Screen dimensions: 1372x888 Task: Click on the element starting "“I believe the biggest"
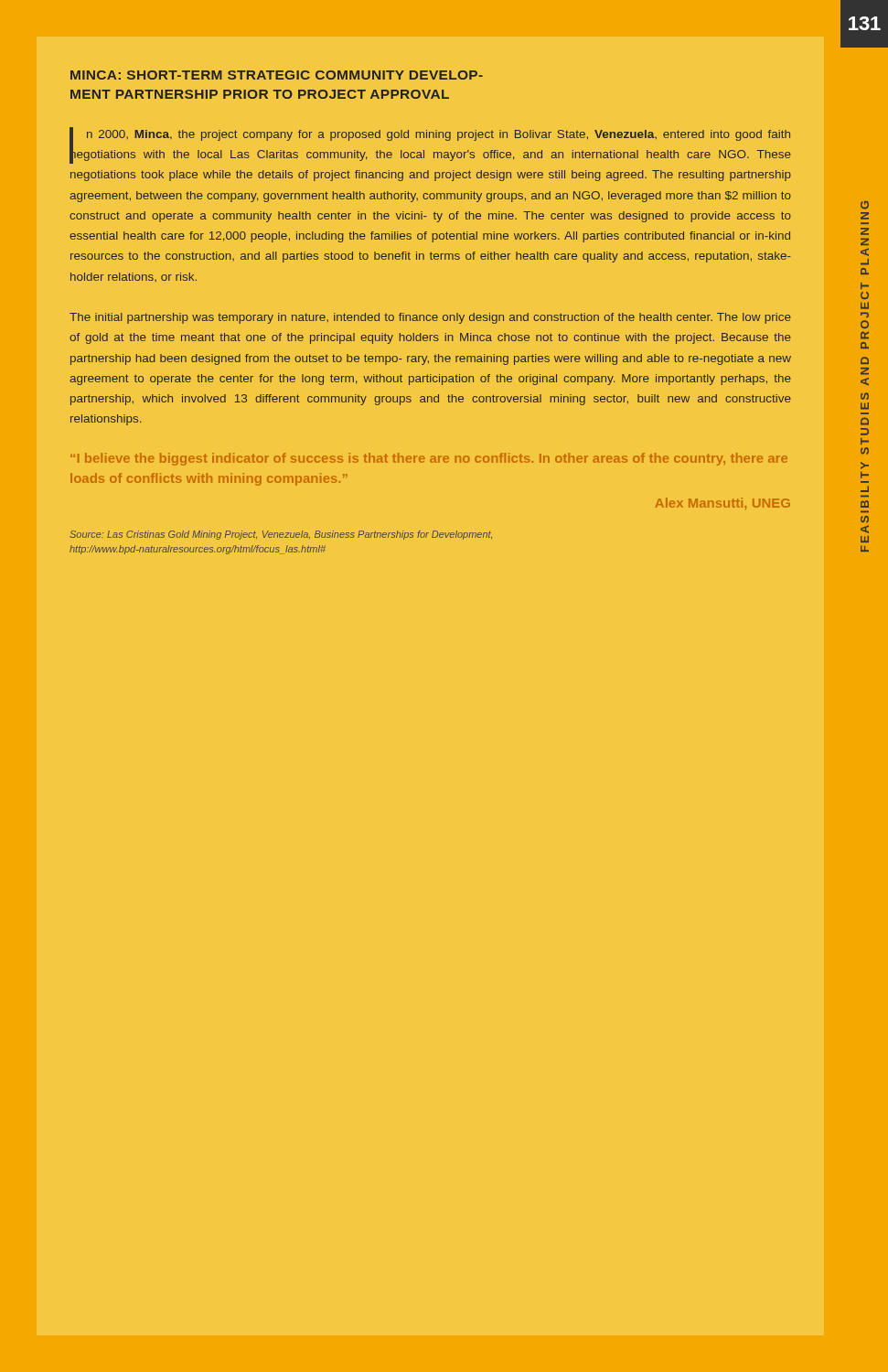(429, 459)
